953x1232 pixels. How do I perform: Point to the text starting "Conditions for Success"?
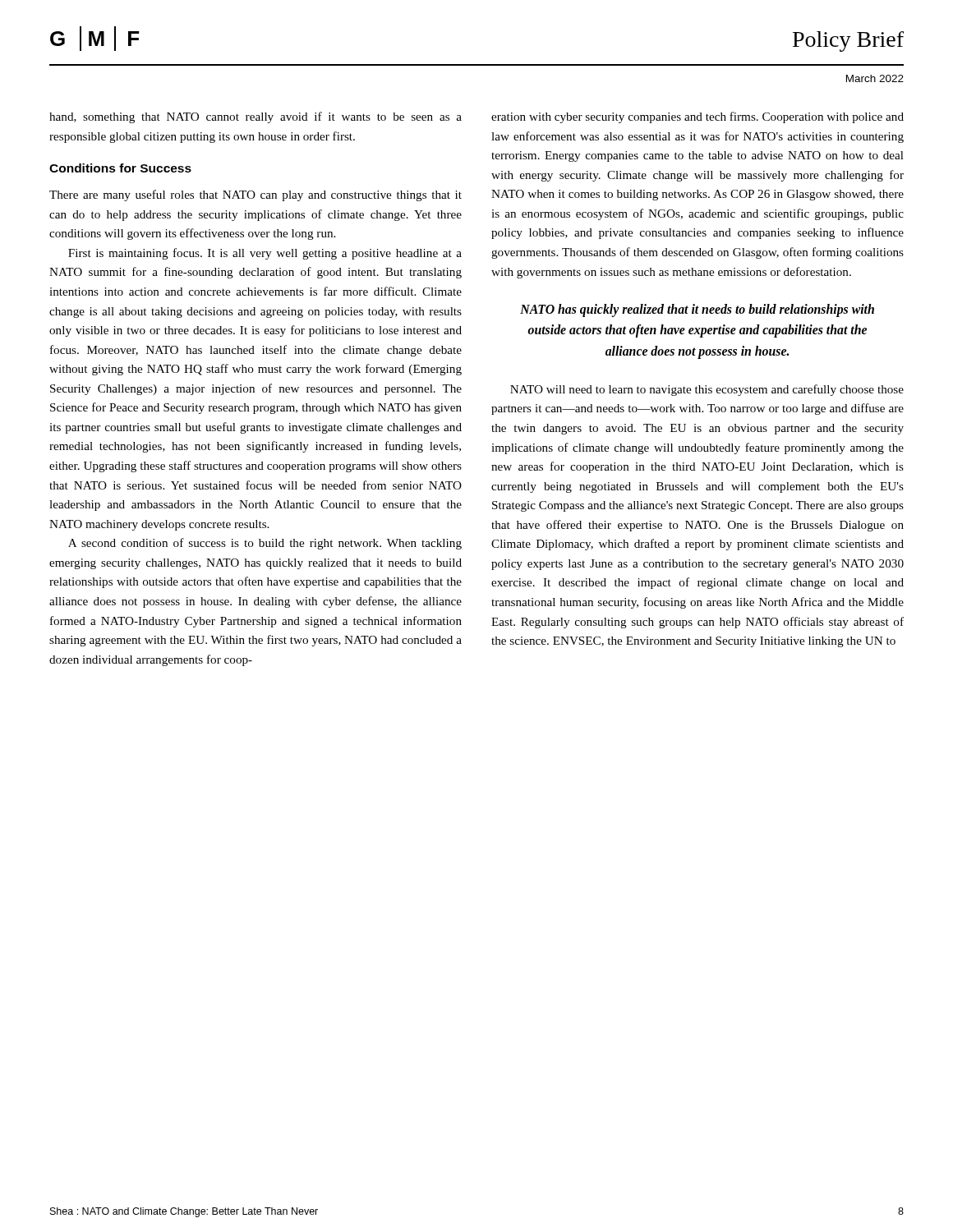click(x=120, y=168)
